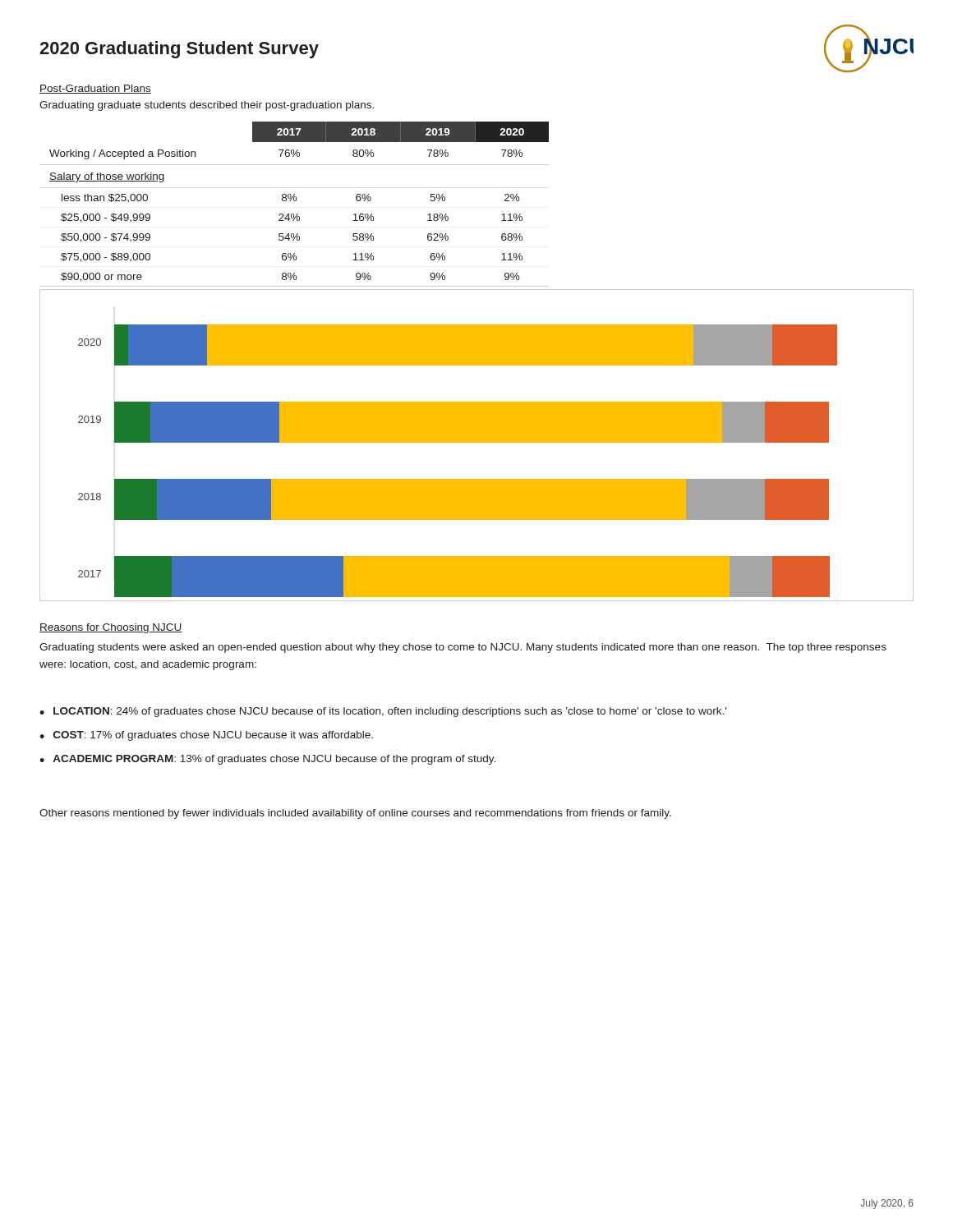The height and width of the screenshot is (1232, 953).
Task: Click where it says "2020 Graduating Student Survey"
Action: tap(179, 48)
